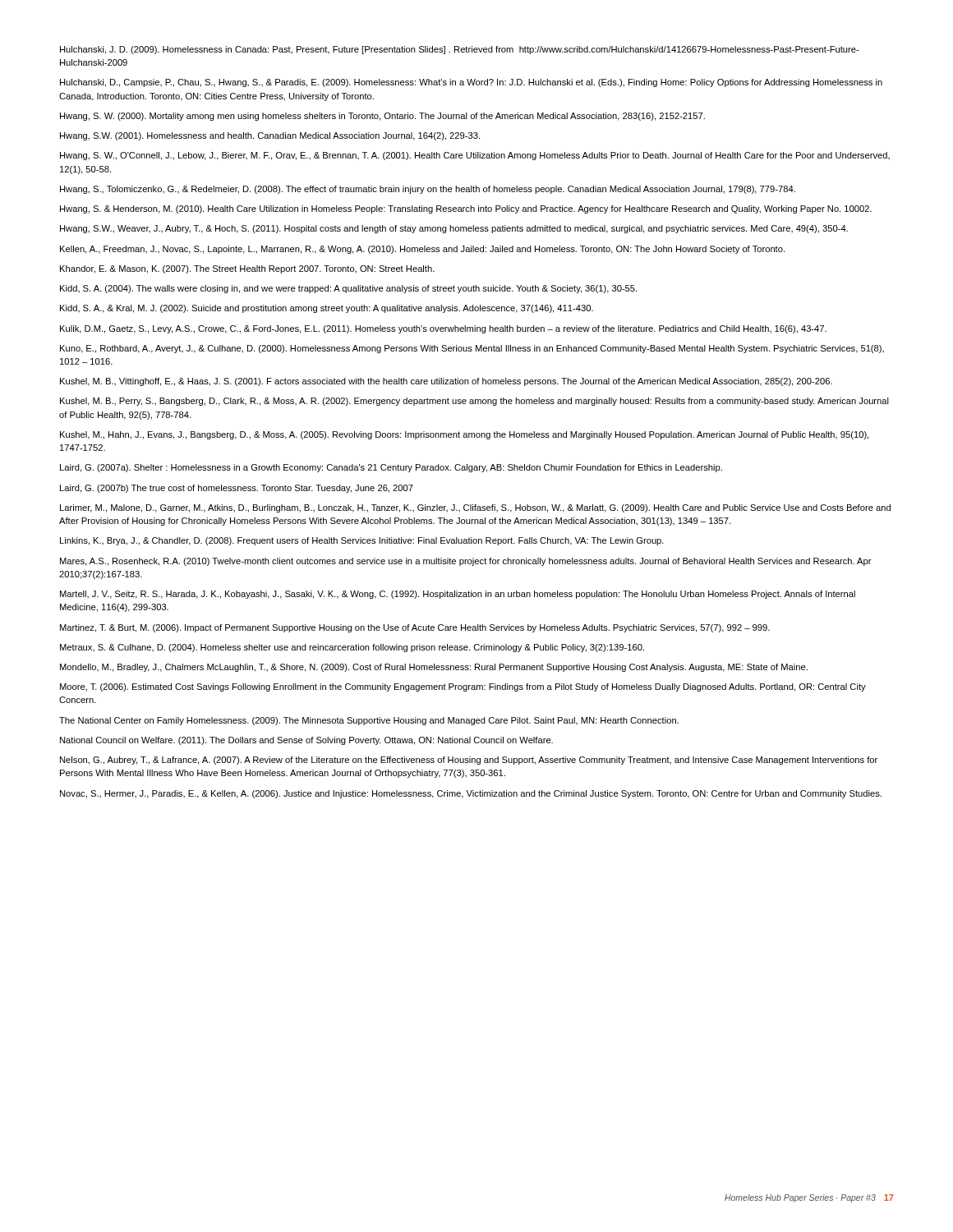Locate the block of text that opens with "Hwang, S. W., O'Connell, J.,"
The image size is (953, 1232).
click(x=475, y=162)
